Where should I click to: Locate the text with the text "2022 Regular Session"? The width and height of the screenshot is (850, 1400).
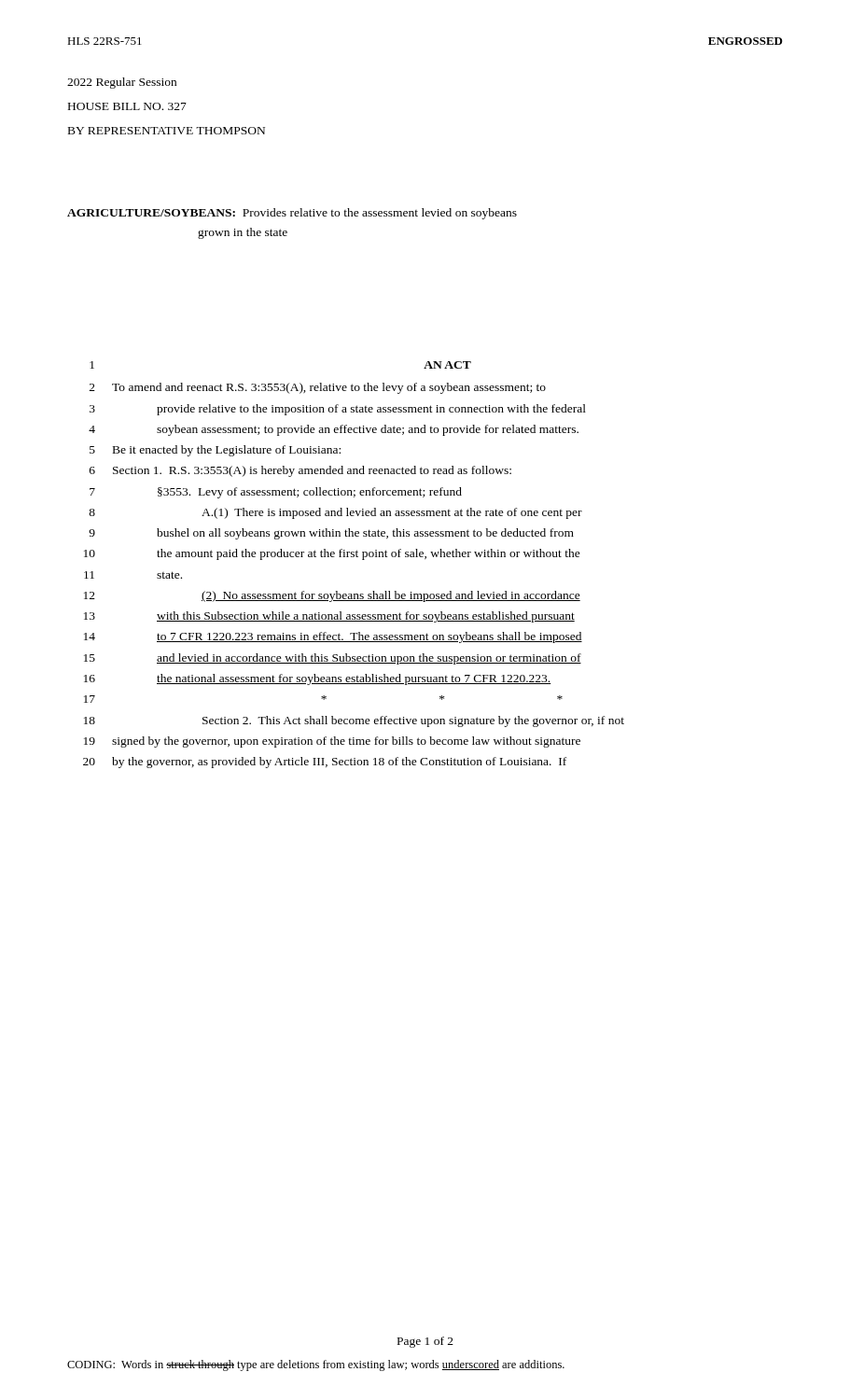[x=122, y=82]
